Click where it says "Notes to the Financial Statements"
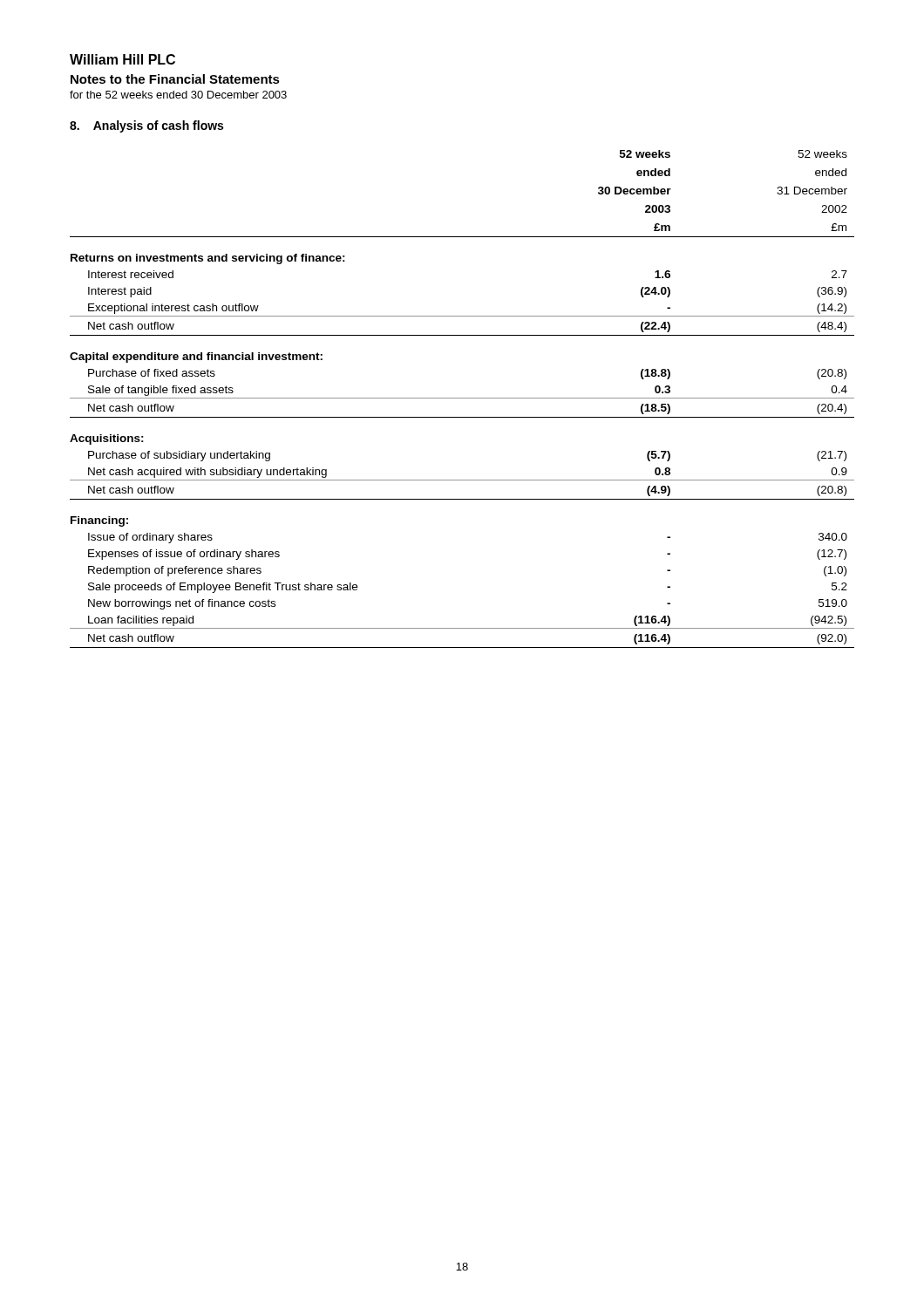Viewport: 924px width, 1308px height. point(175,79)
